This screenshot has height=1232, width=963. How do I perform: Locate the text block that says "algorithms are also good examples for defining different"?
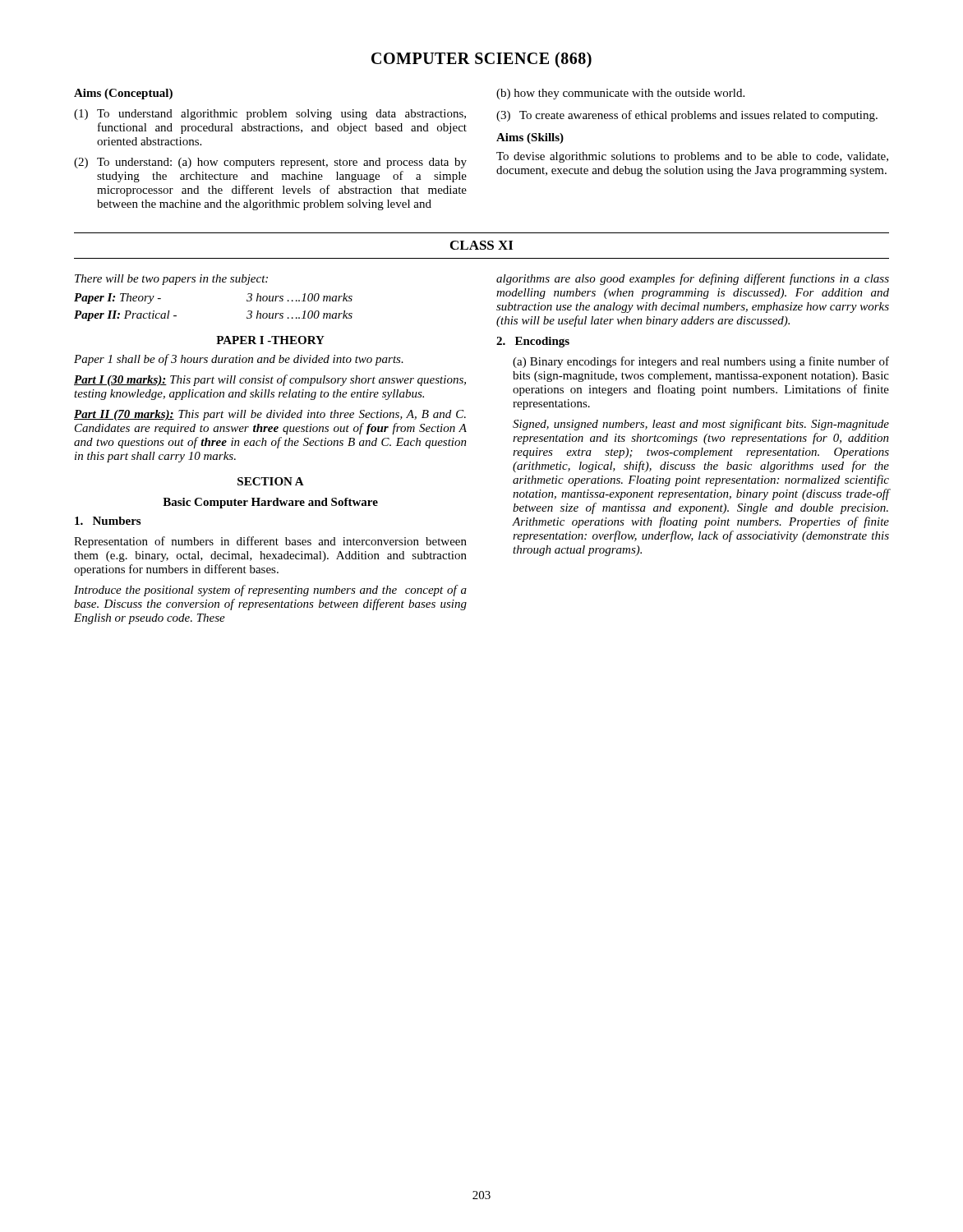pyautogui.click(x=693, y=299)
